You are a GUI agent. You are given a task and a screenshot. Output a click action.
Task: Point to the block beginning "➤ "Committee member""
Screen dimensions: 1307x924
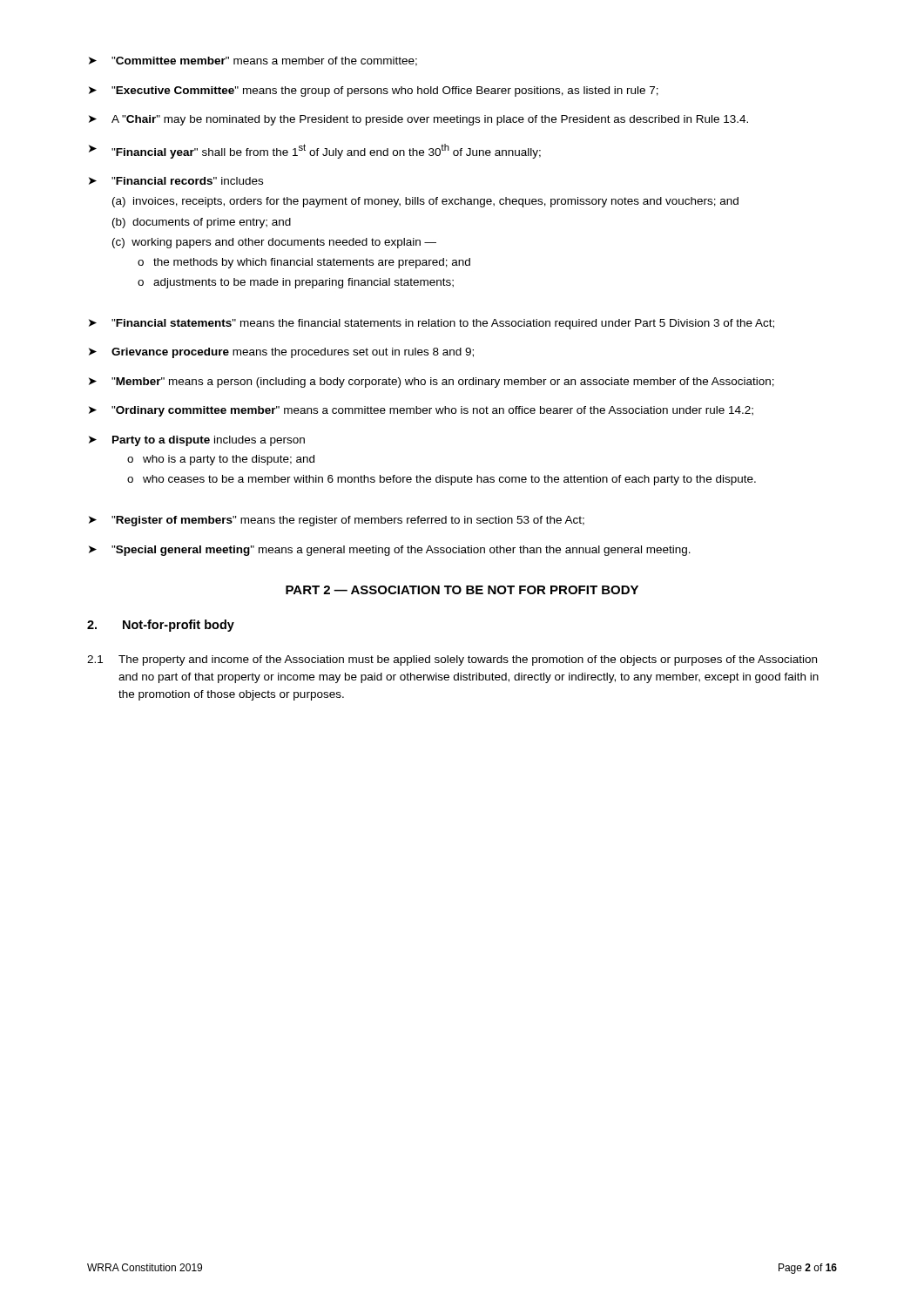[x=253, y=61]
